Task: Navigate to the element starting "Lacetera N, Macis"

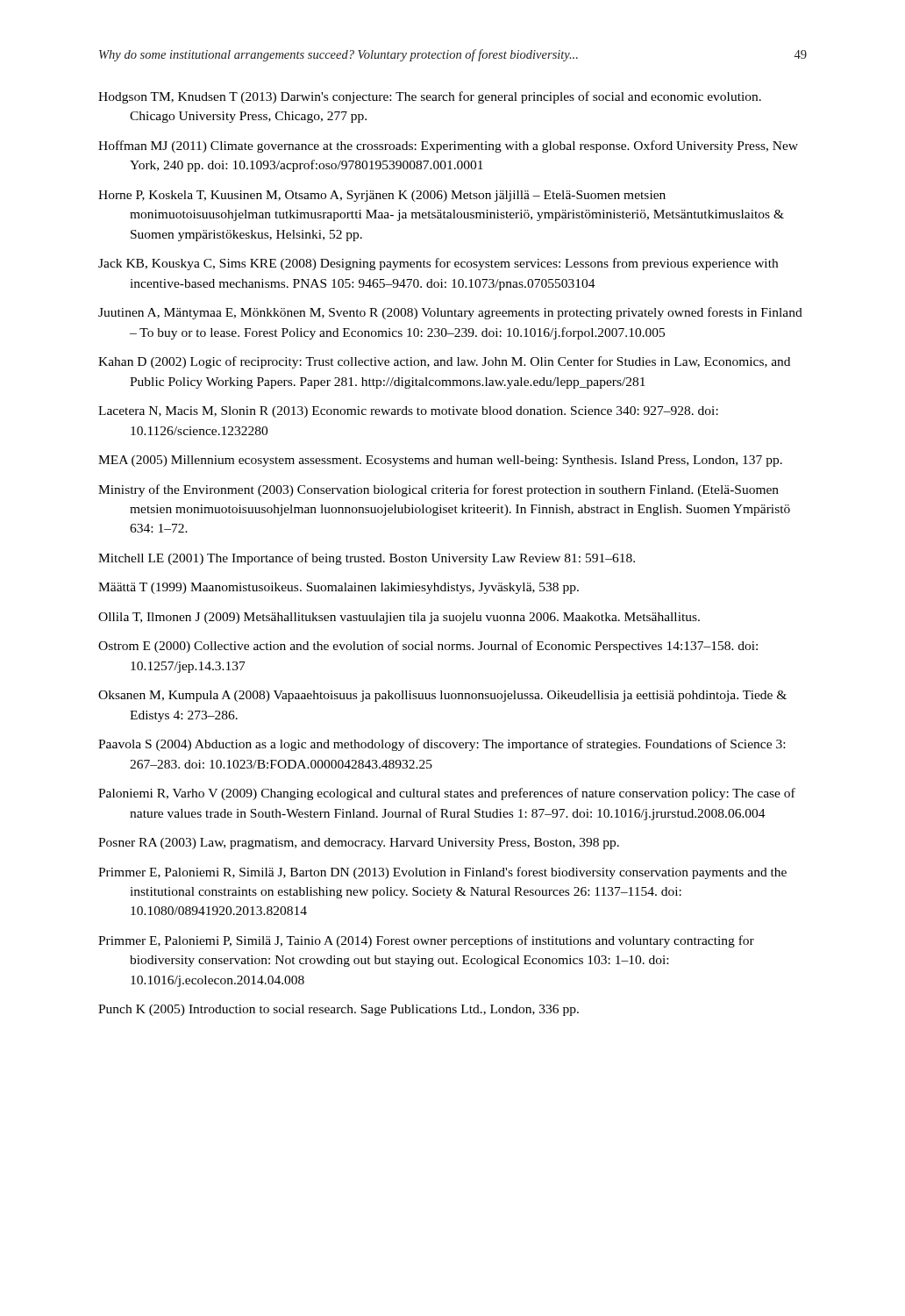Action: pyautogui.click(x=409, y=420)
